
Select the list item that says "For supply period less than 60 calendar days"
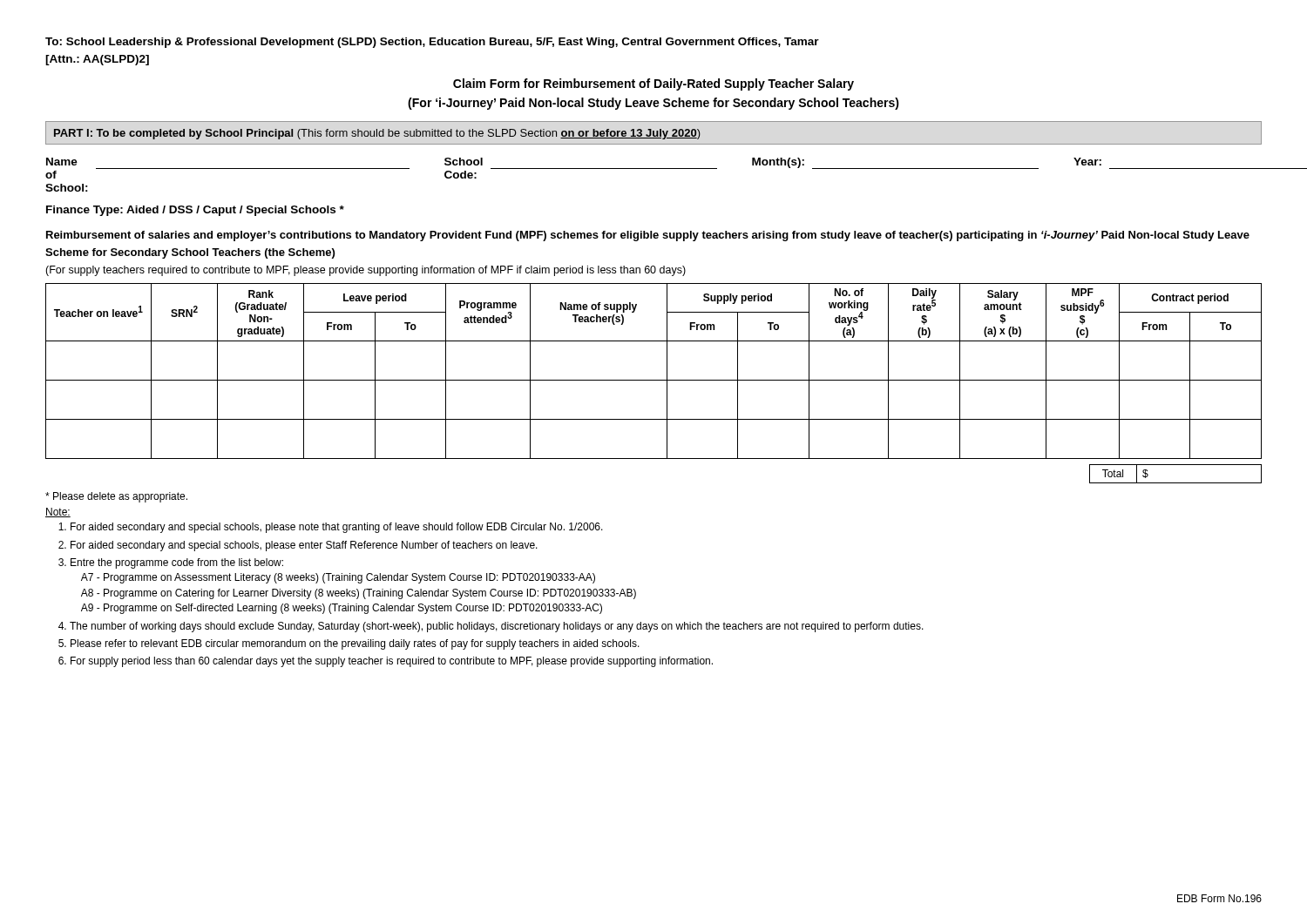[392, 661]
